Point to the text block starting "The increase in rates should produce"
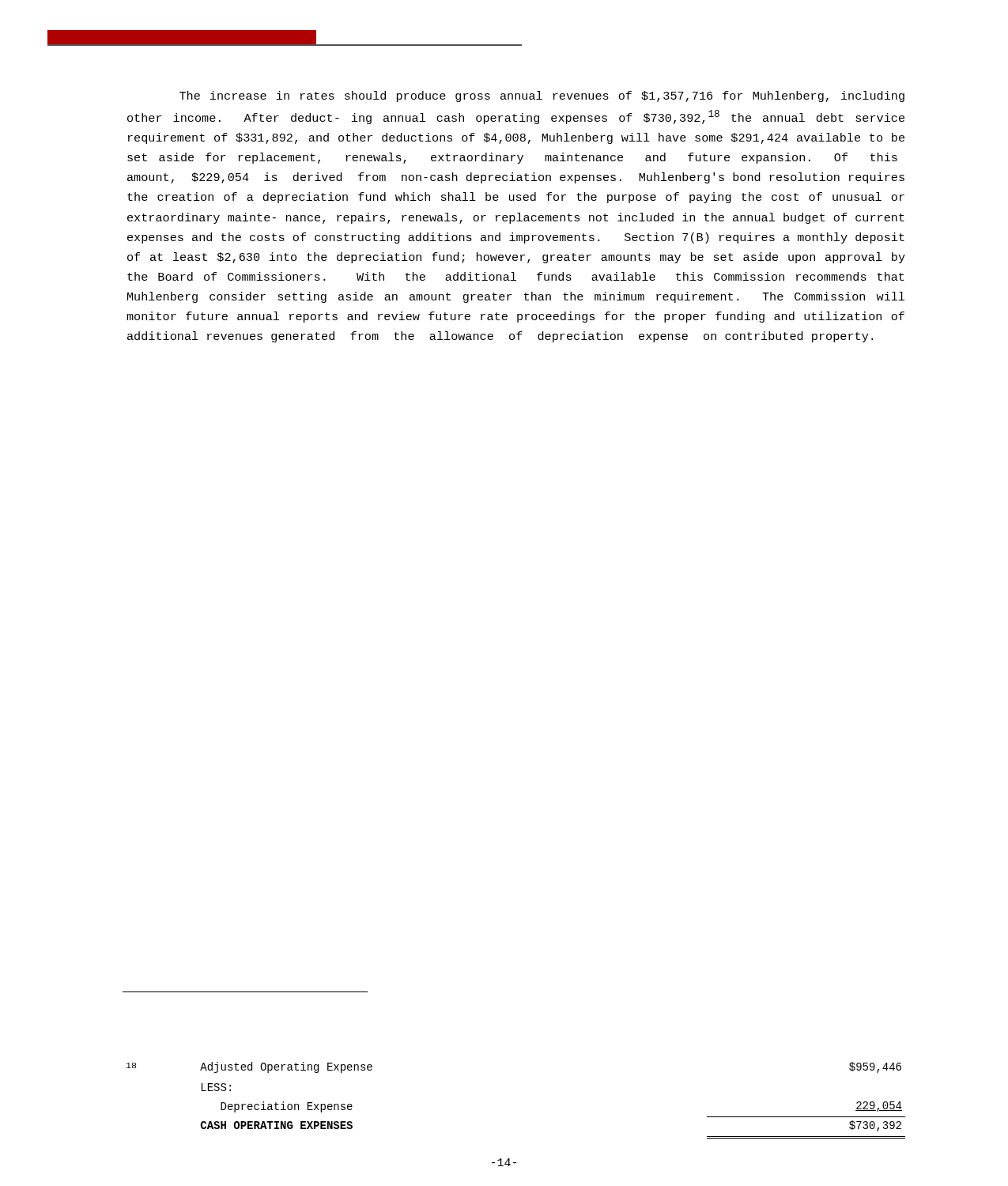This screenshot has height=1186, width=1008. click(x=516, y=217)
